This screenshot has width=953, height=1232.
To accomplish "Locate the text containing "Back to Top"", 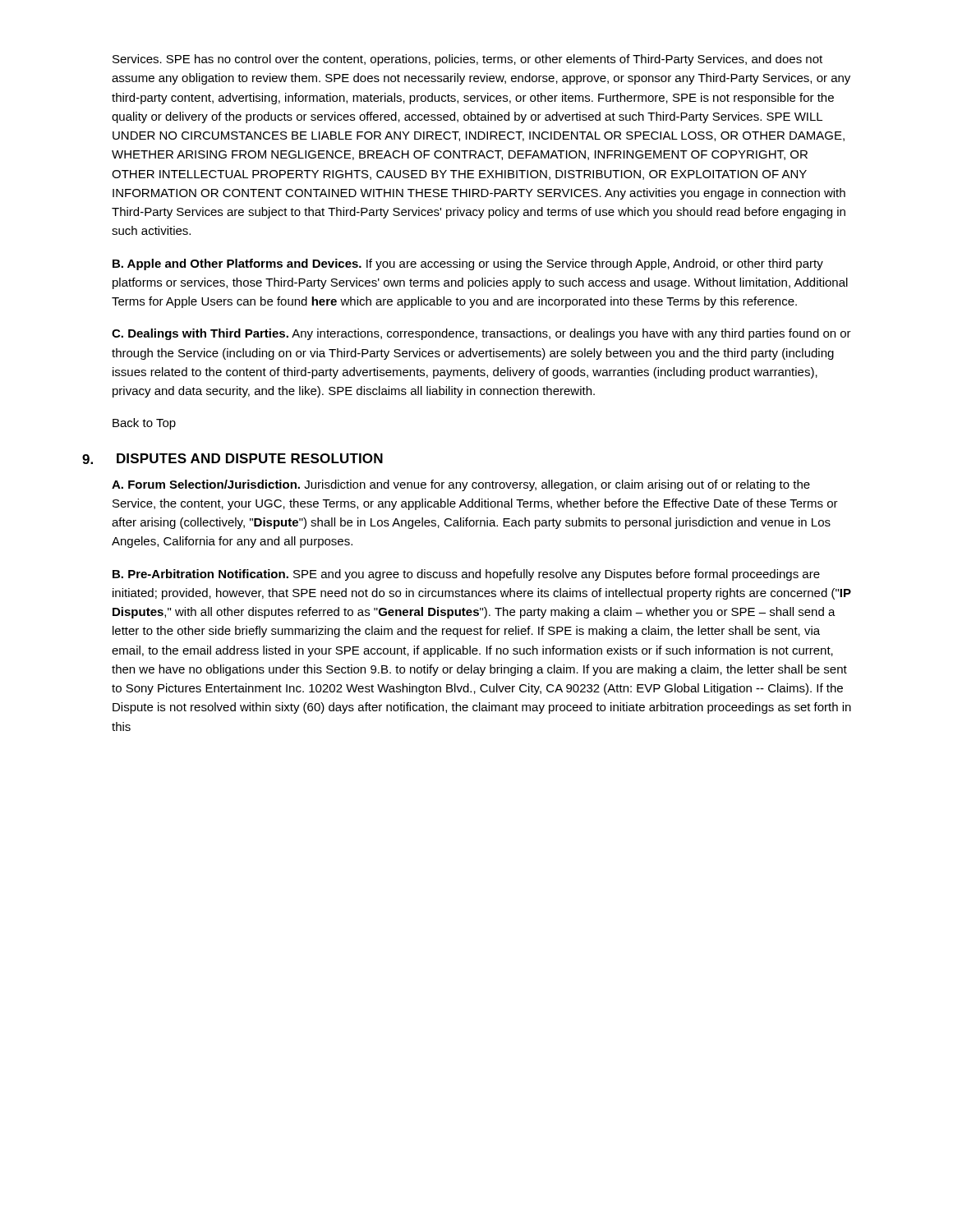I will [144, 423].
